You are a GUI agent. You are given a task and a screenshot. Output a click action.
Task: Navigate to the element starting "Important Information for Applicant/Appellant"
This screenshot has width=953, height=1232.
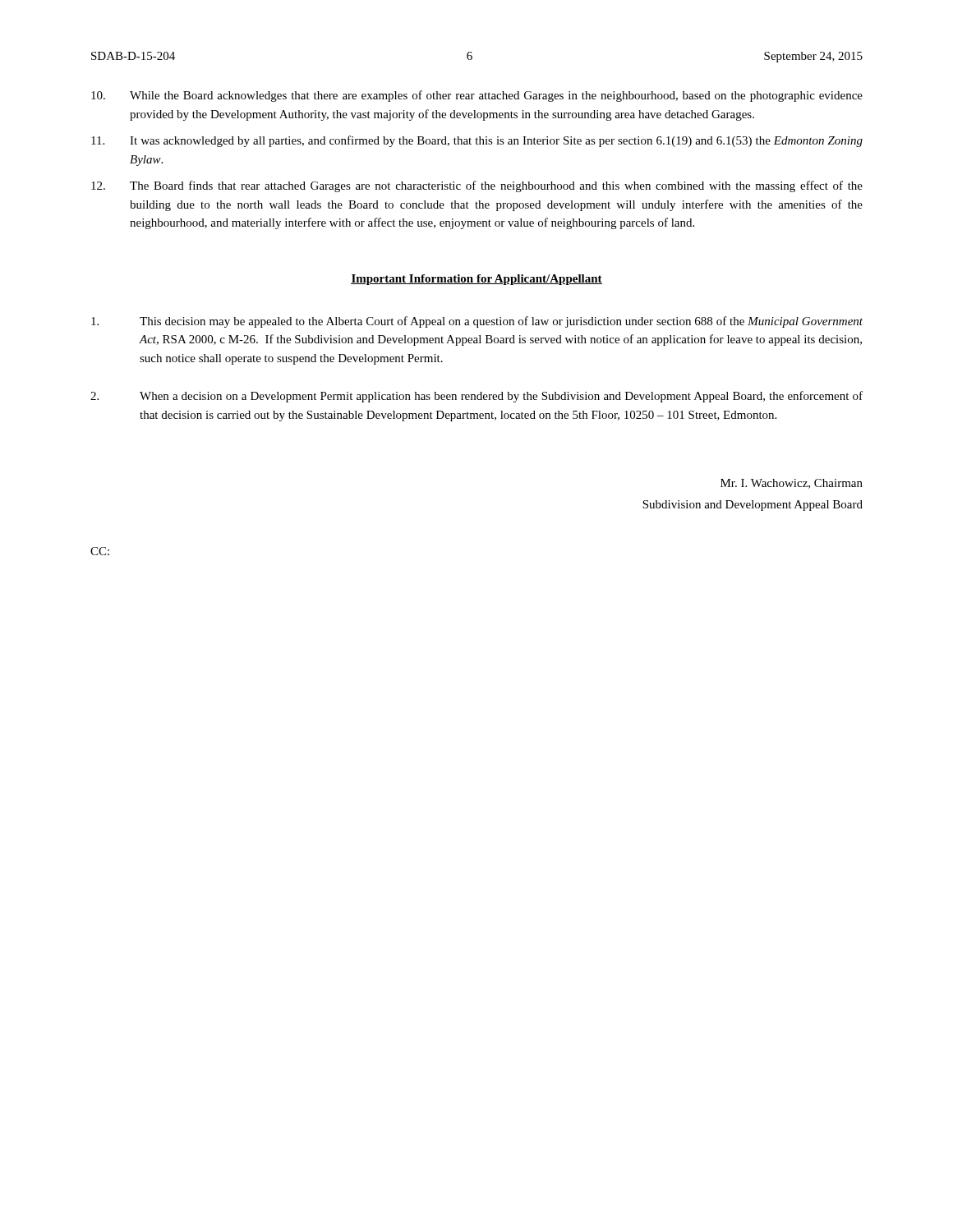(x=476, y=278)
